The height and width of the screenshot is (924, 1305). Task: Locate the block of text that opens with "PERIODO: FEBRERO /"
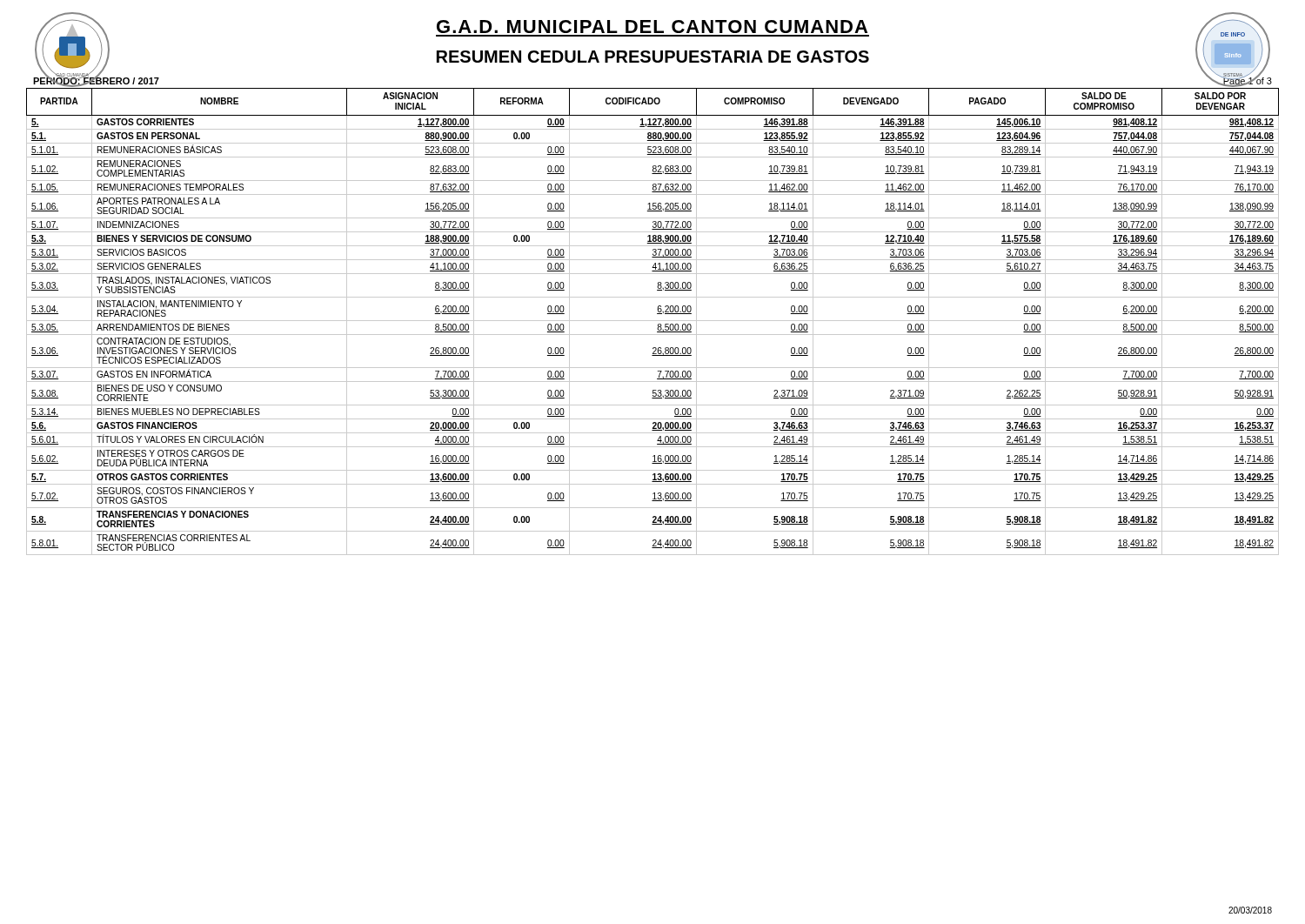[96, 81]
